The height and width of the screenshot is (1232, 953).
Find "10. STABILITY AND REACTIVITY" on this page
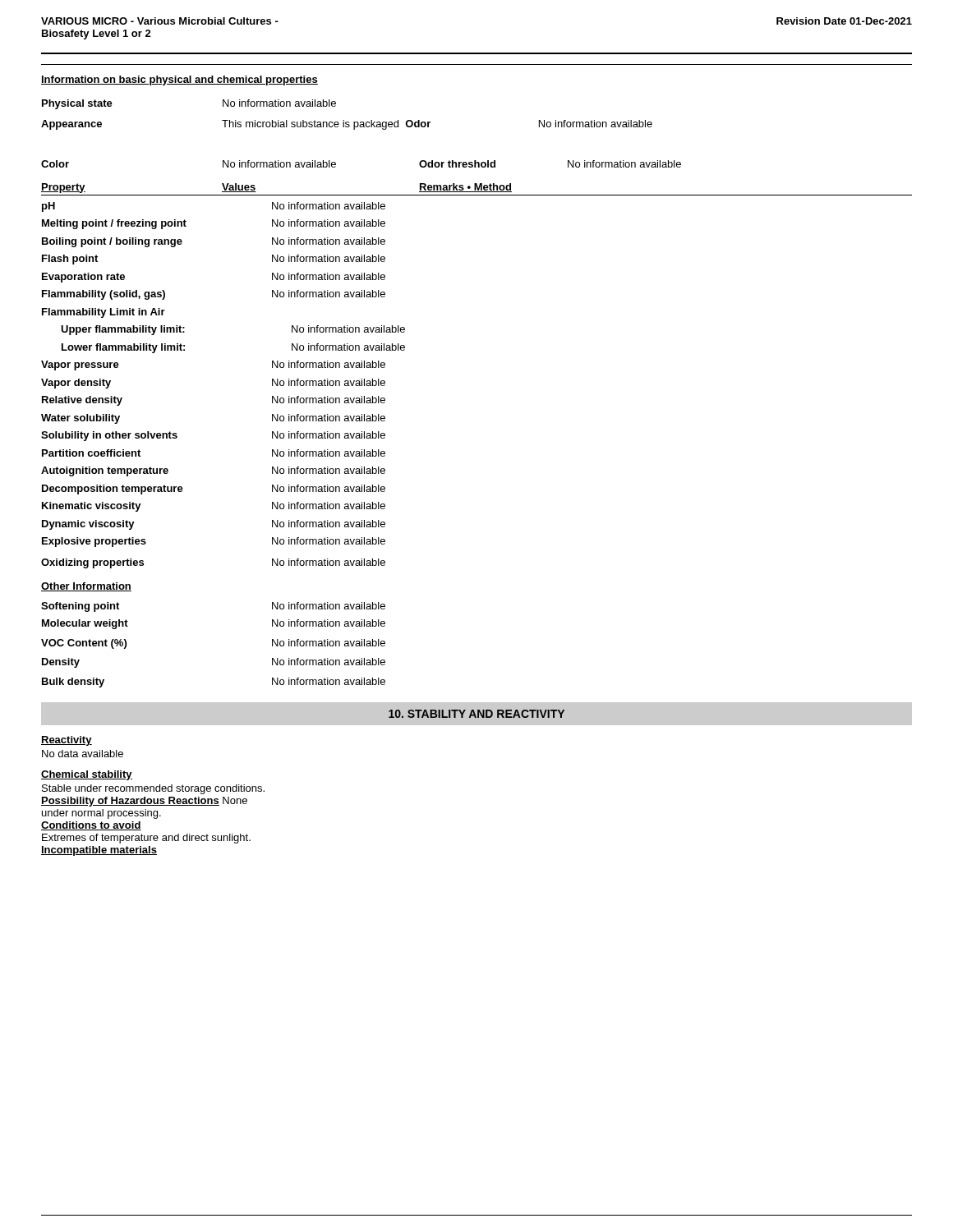476,714
